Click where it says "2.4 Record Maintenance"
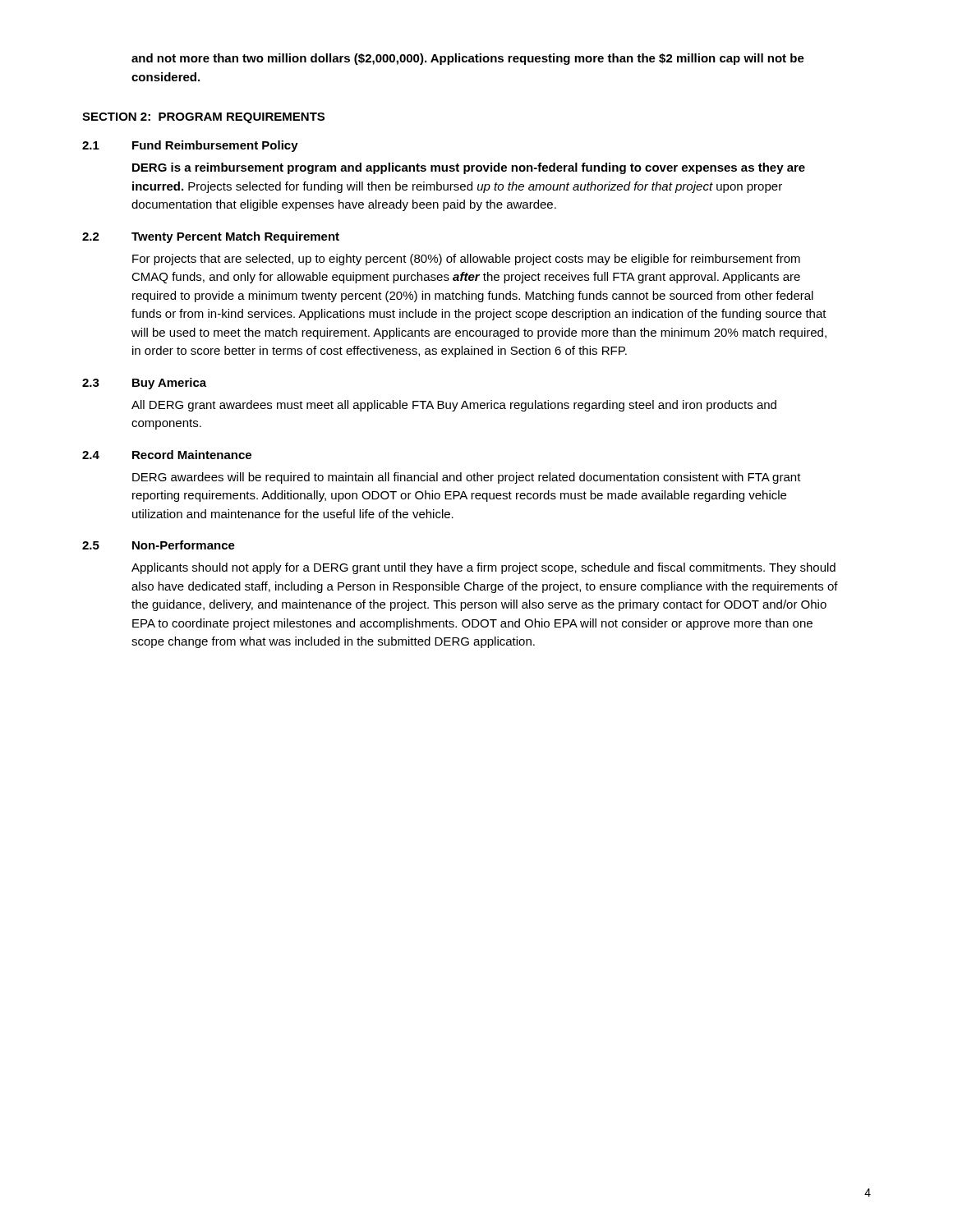 [167, 454]
